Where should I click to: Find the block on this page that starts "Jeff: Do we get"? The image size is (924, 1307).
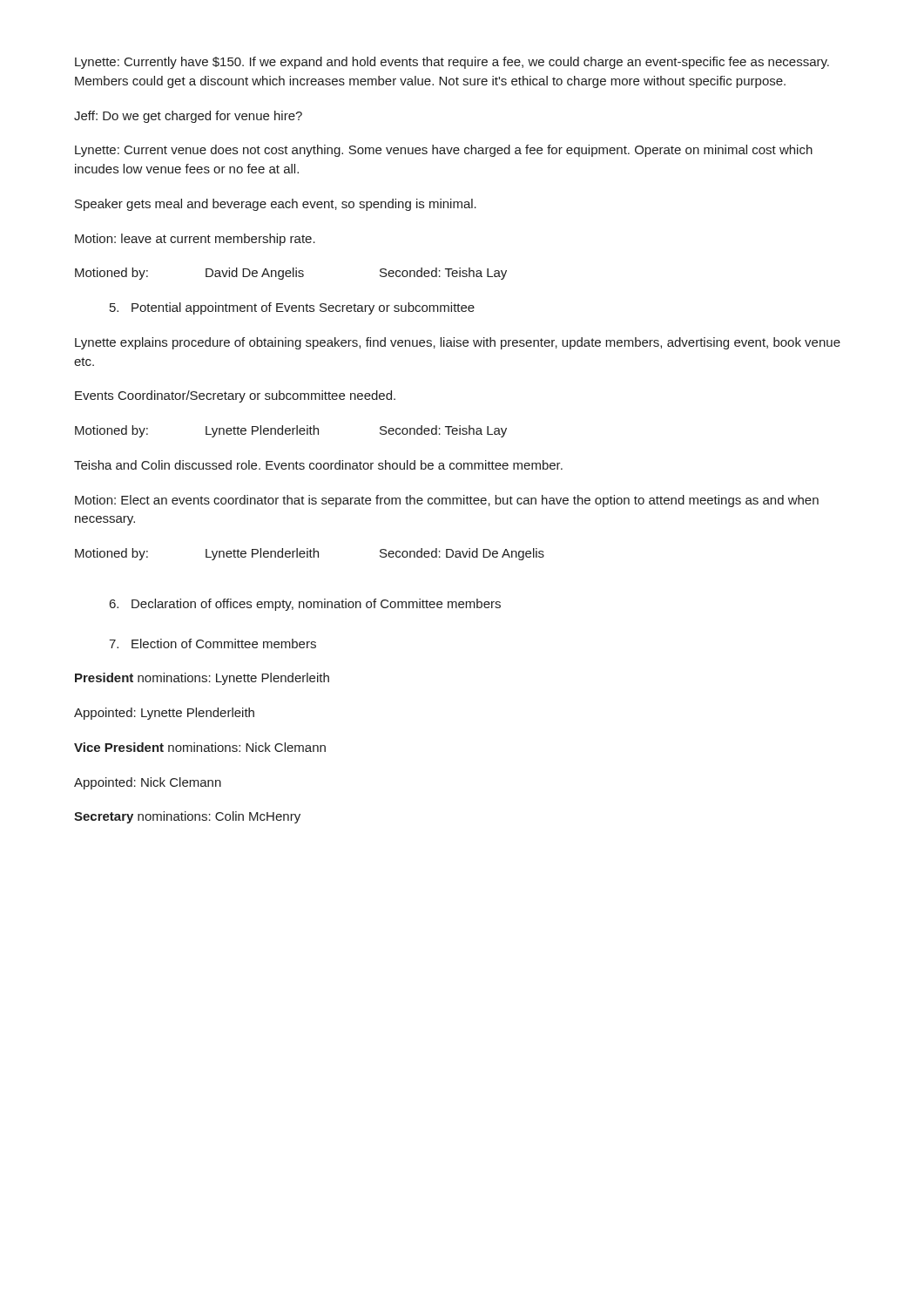point(188,115)
